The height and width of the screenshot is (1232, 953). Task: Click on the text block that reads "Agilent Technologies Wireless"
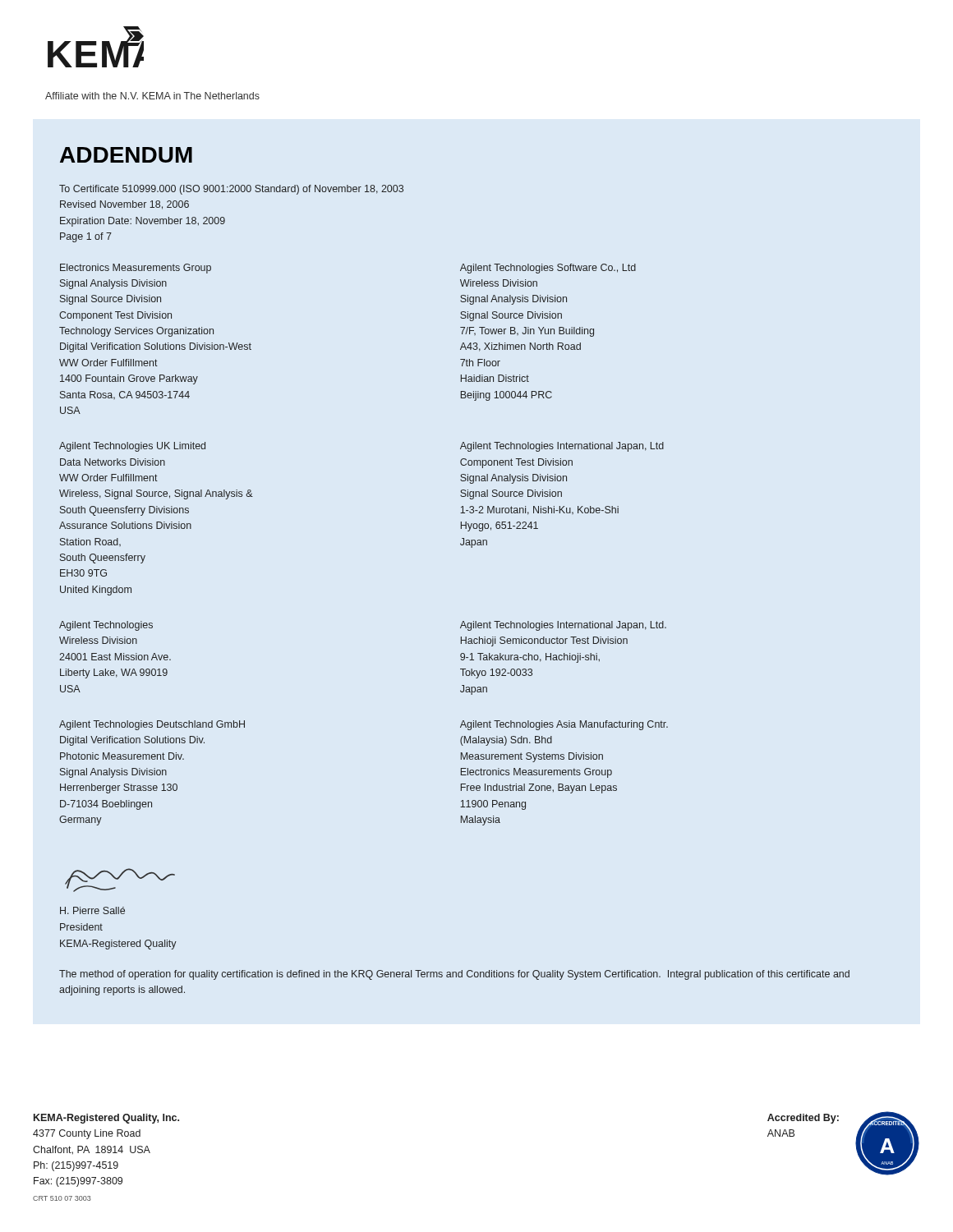point(106,626)
